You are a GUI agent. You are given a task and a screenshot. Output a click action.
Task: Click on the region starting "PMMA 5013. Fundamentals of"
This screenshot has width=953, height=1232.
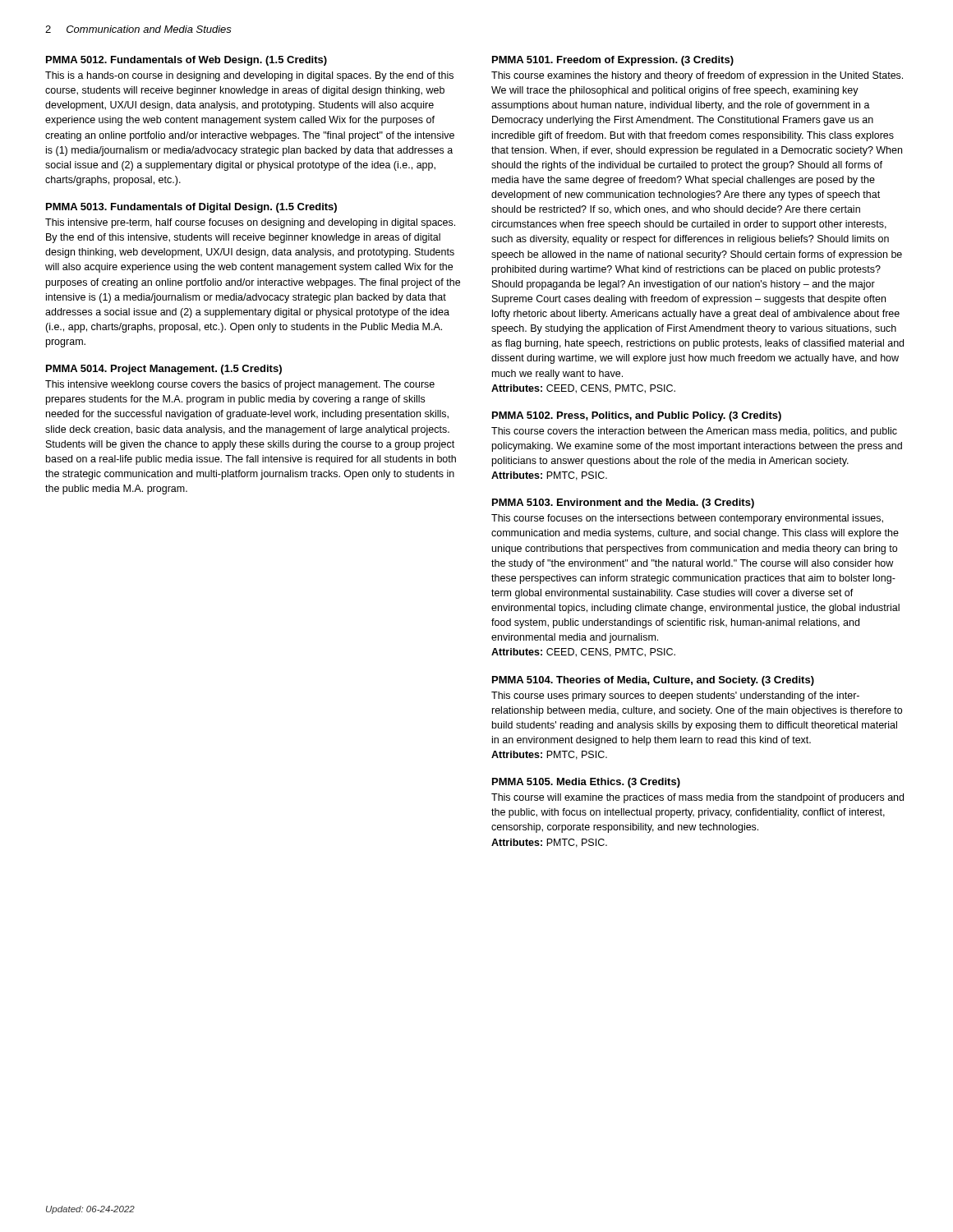pos(253,275)
